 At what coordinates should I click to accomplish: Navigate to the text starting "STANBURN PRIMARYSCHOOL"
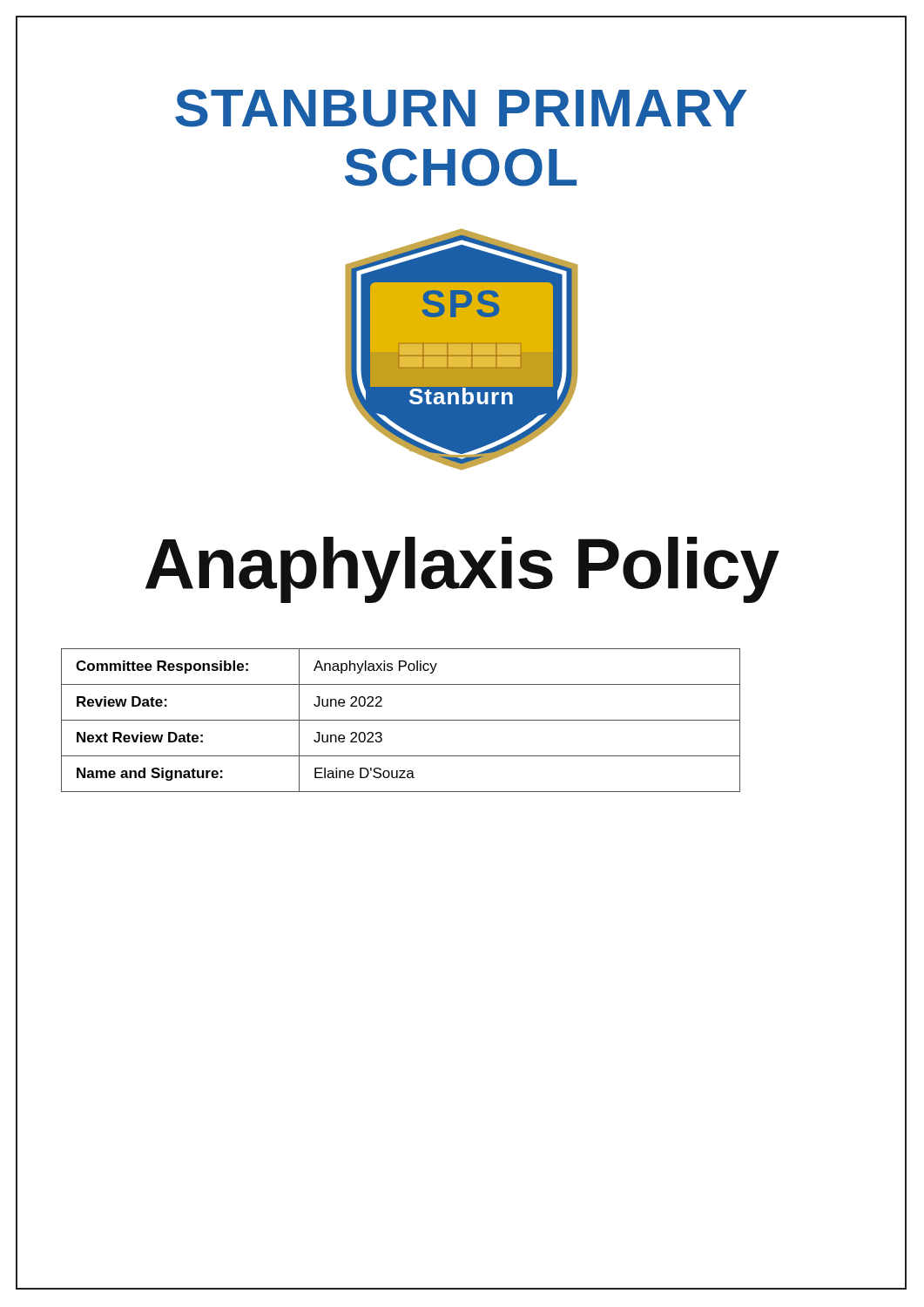[x=461, y=138]
